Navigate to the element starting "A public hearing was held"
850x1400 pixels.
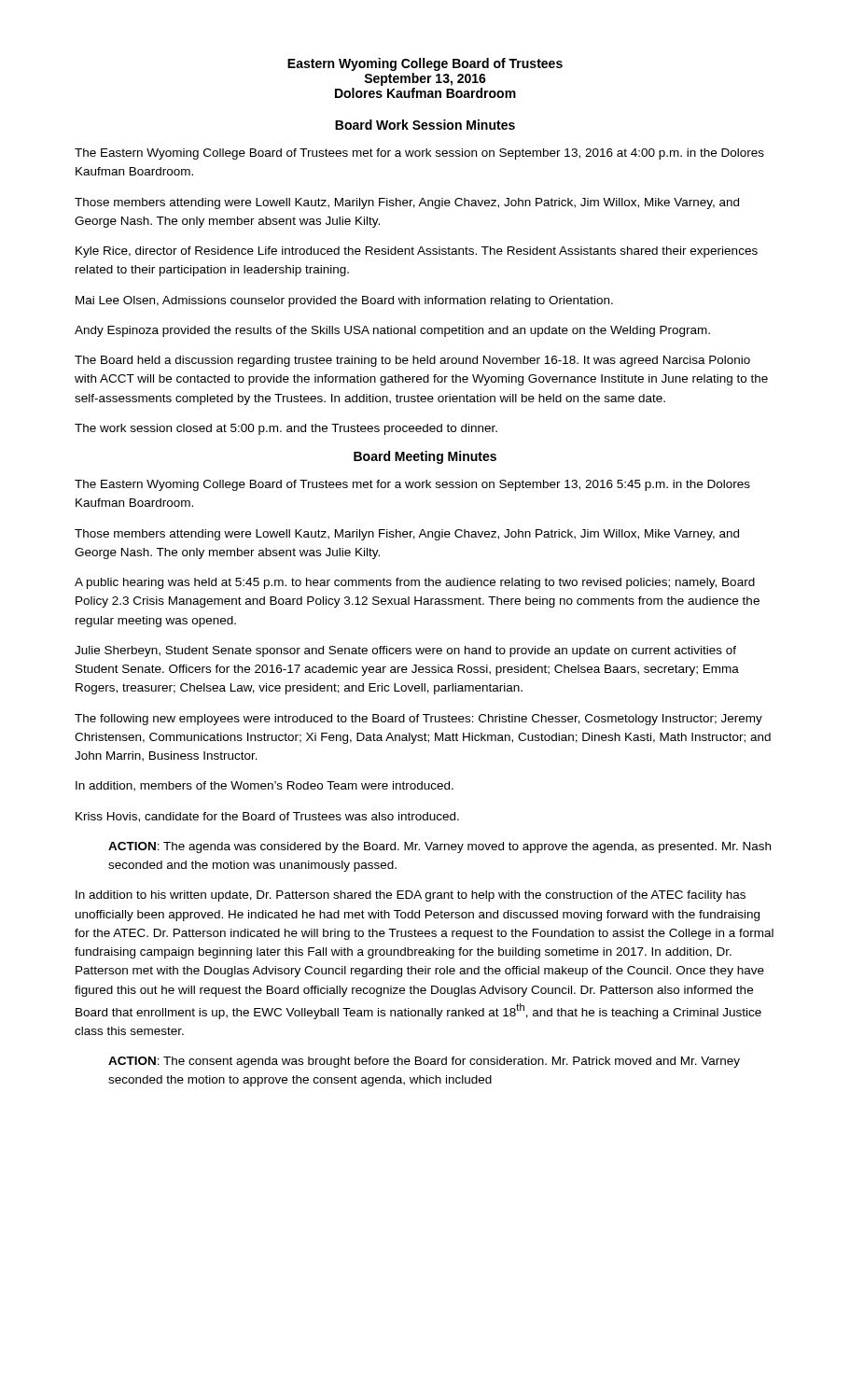(417, 601)
